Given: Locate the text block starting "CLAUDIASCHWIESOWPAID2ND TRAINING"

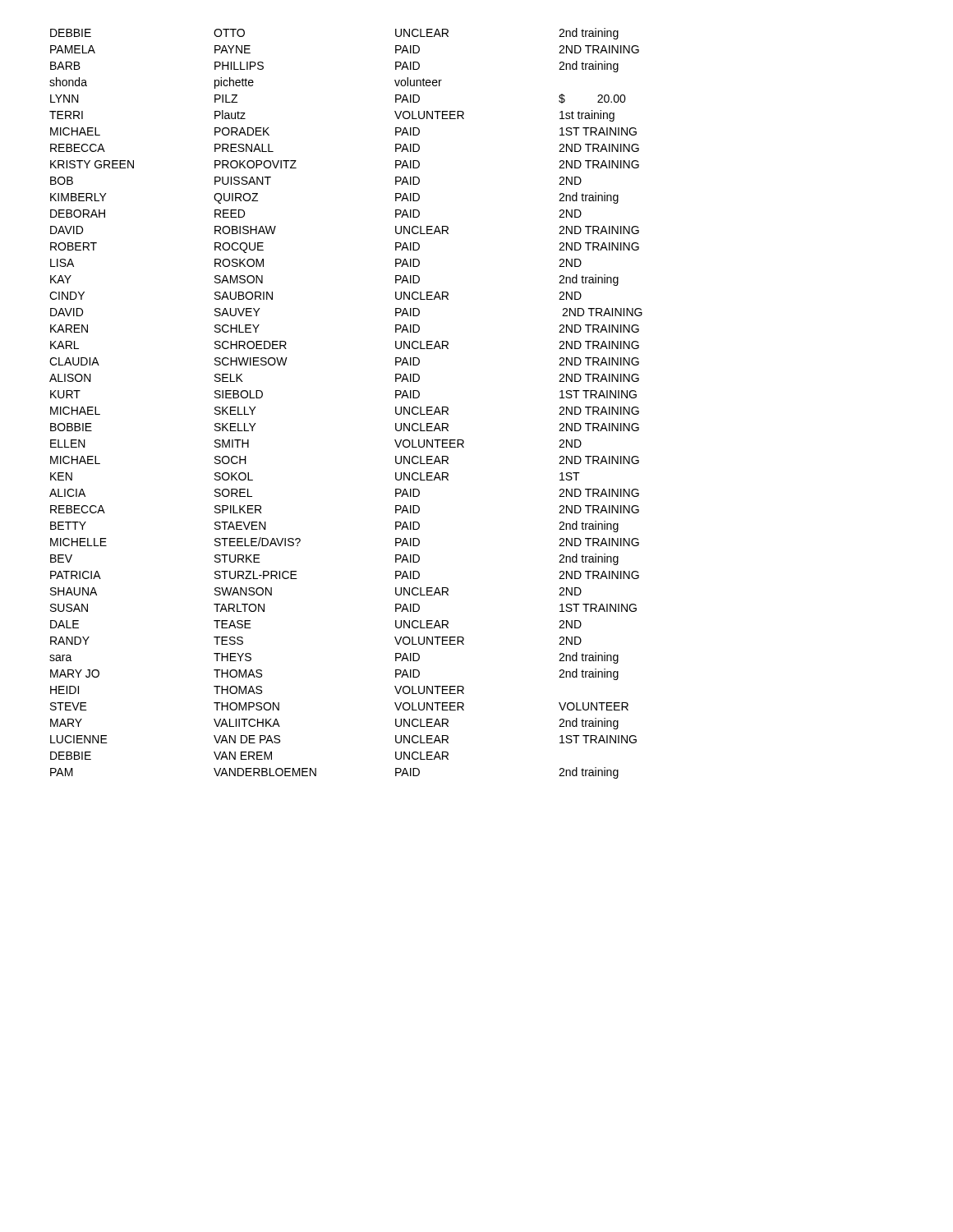Looking at the screenshot, I should click(427, 361).
